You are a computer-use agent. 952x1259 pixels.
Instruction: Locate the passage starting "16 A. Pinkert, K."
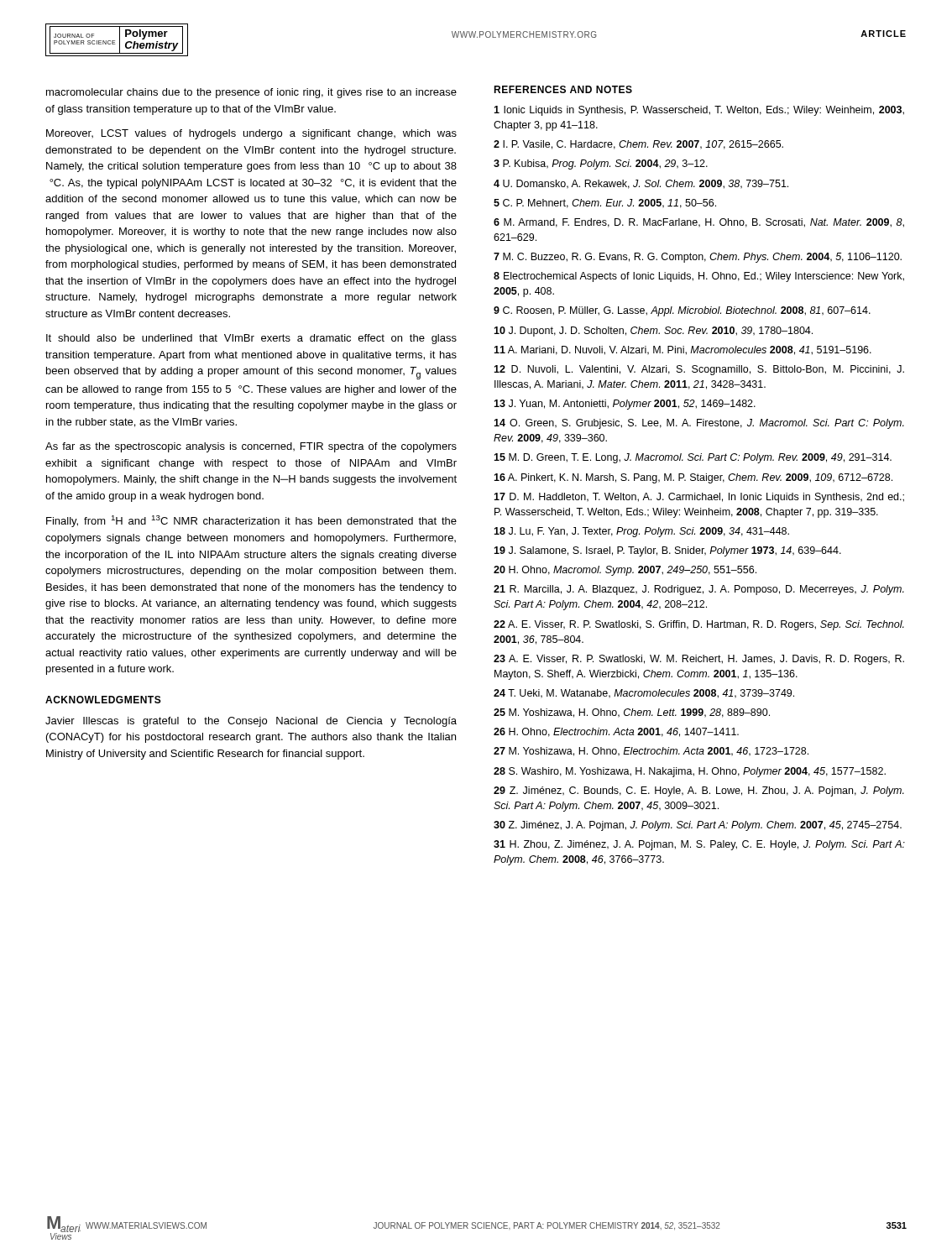point(694,477)
